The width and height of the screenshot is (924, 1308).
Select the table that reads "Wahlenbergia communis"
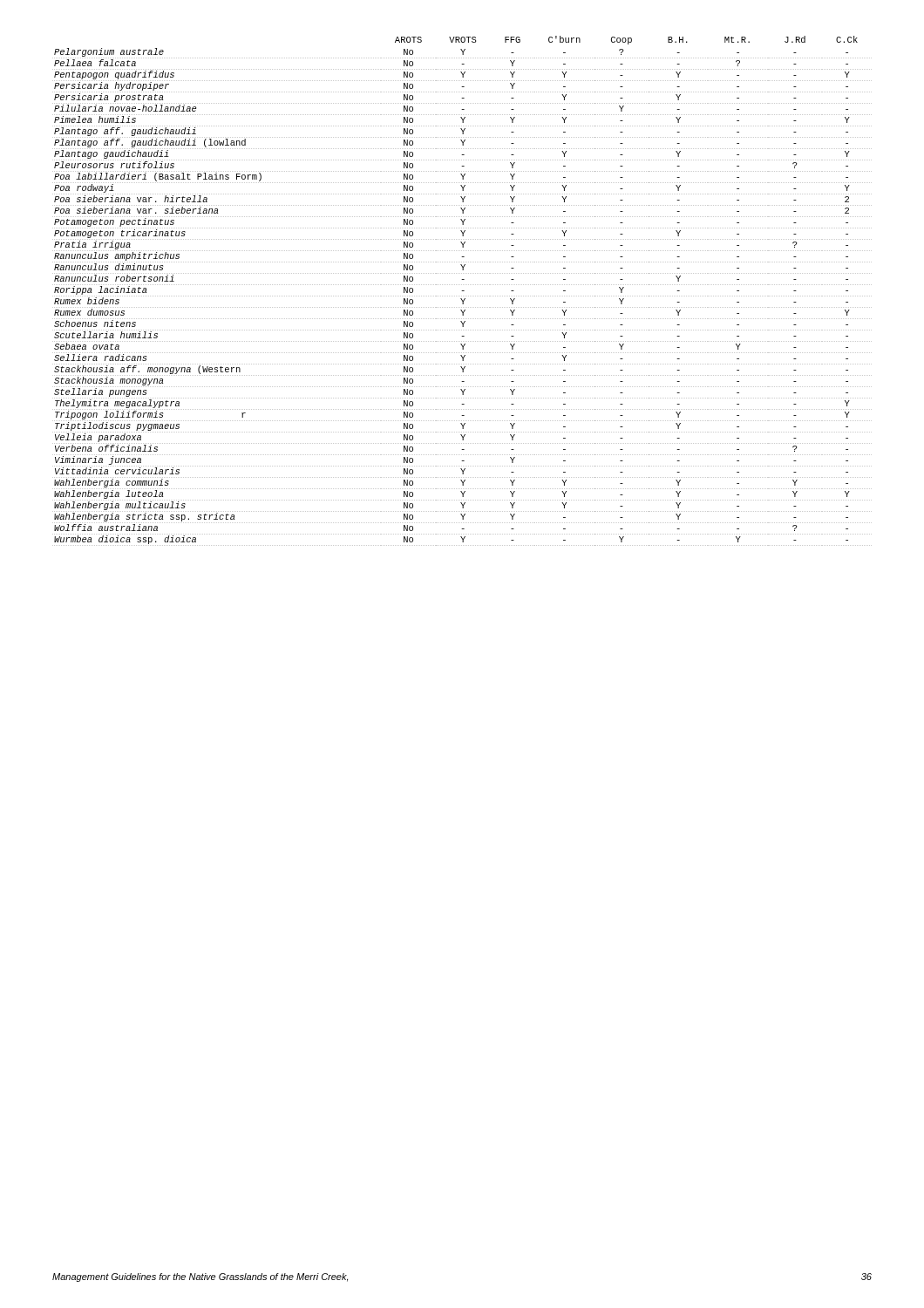(x=462, y=290)
